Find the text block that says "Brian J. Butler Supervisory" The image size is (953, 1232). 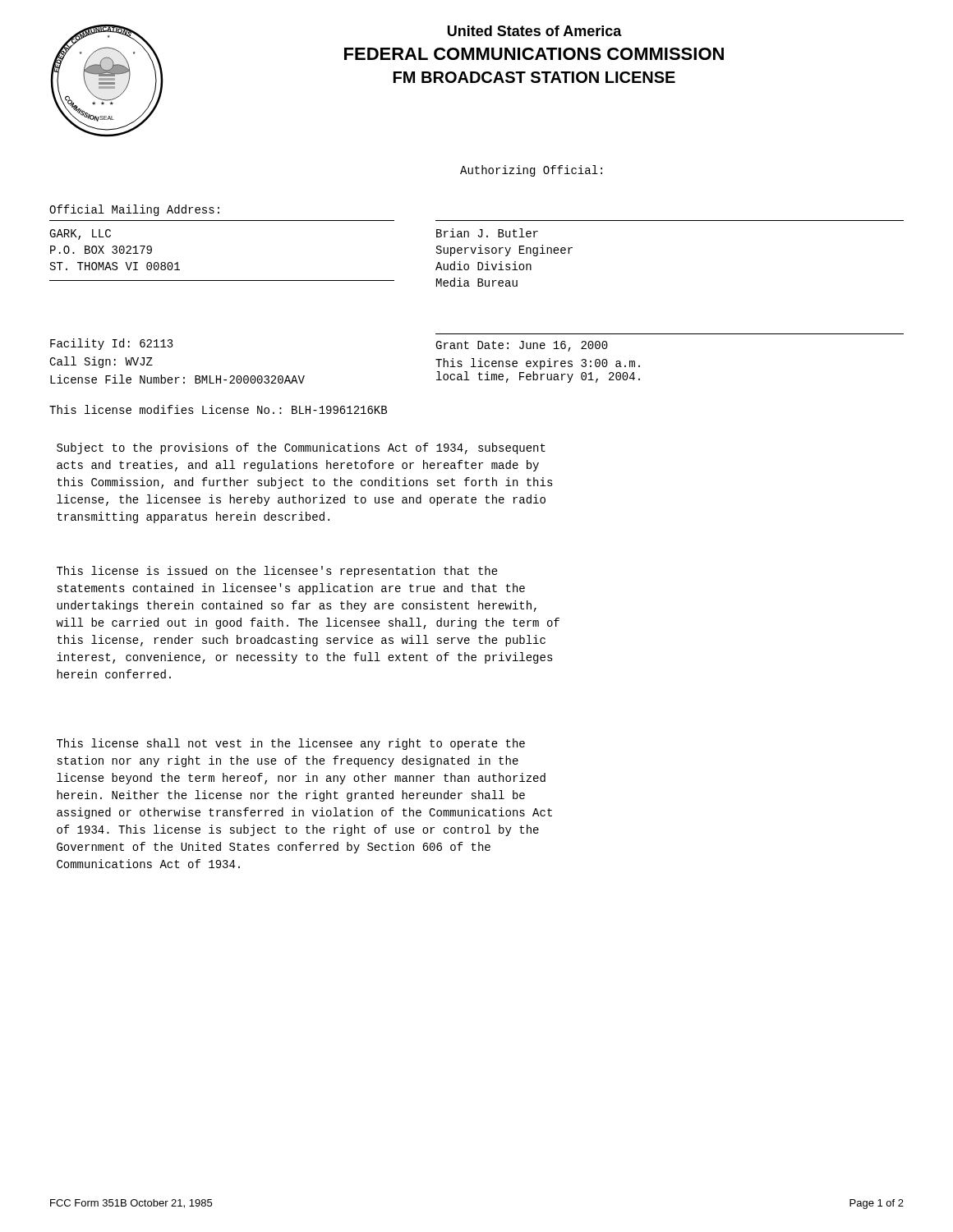(487, 233)
